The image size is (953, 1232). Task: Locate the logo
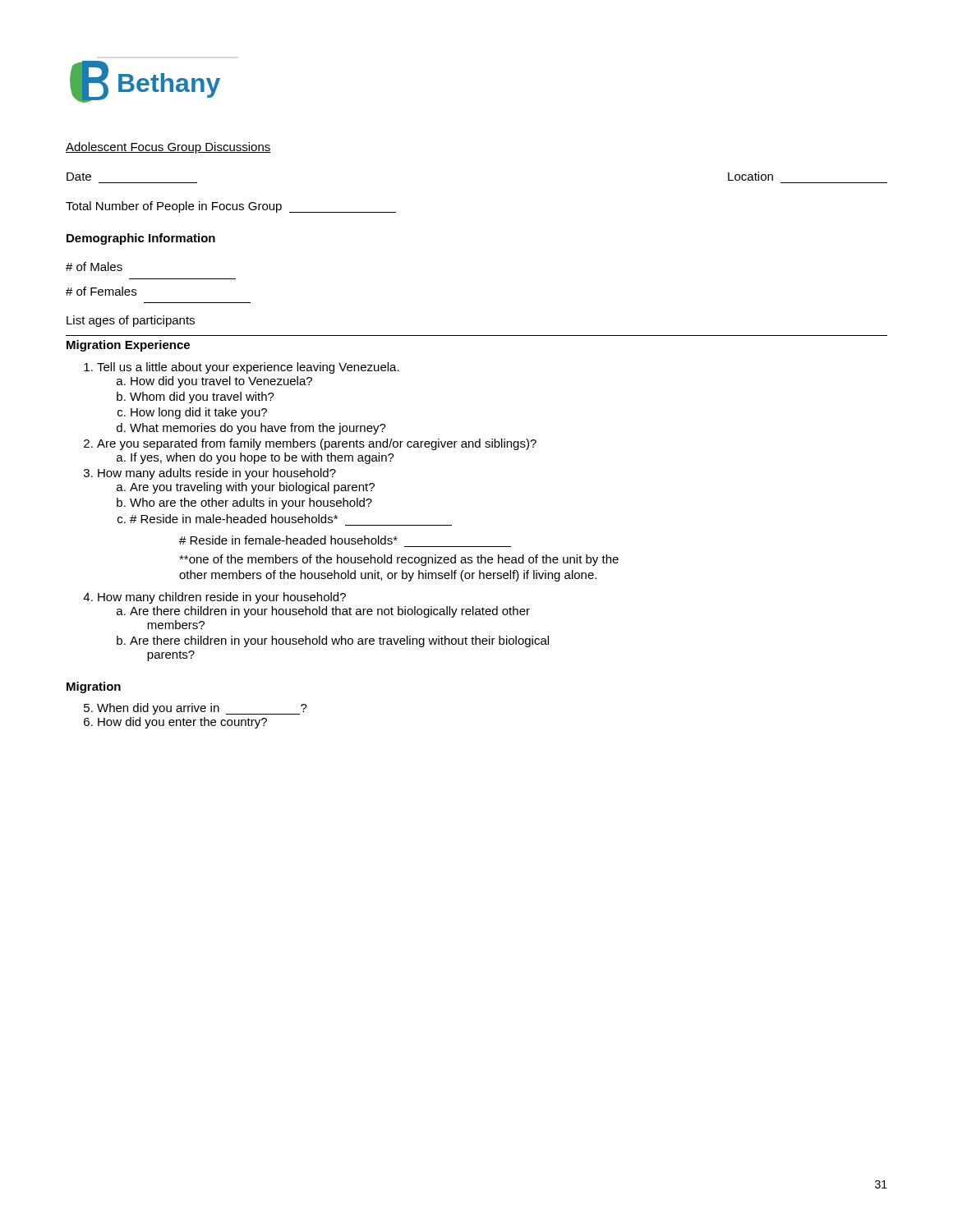tap(476, 83)
